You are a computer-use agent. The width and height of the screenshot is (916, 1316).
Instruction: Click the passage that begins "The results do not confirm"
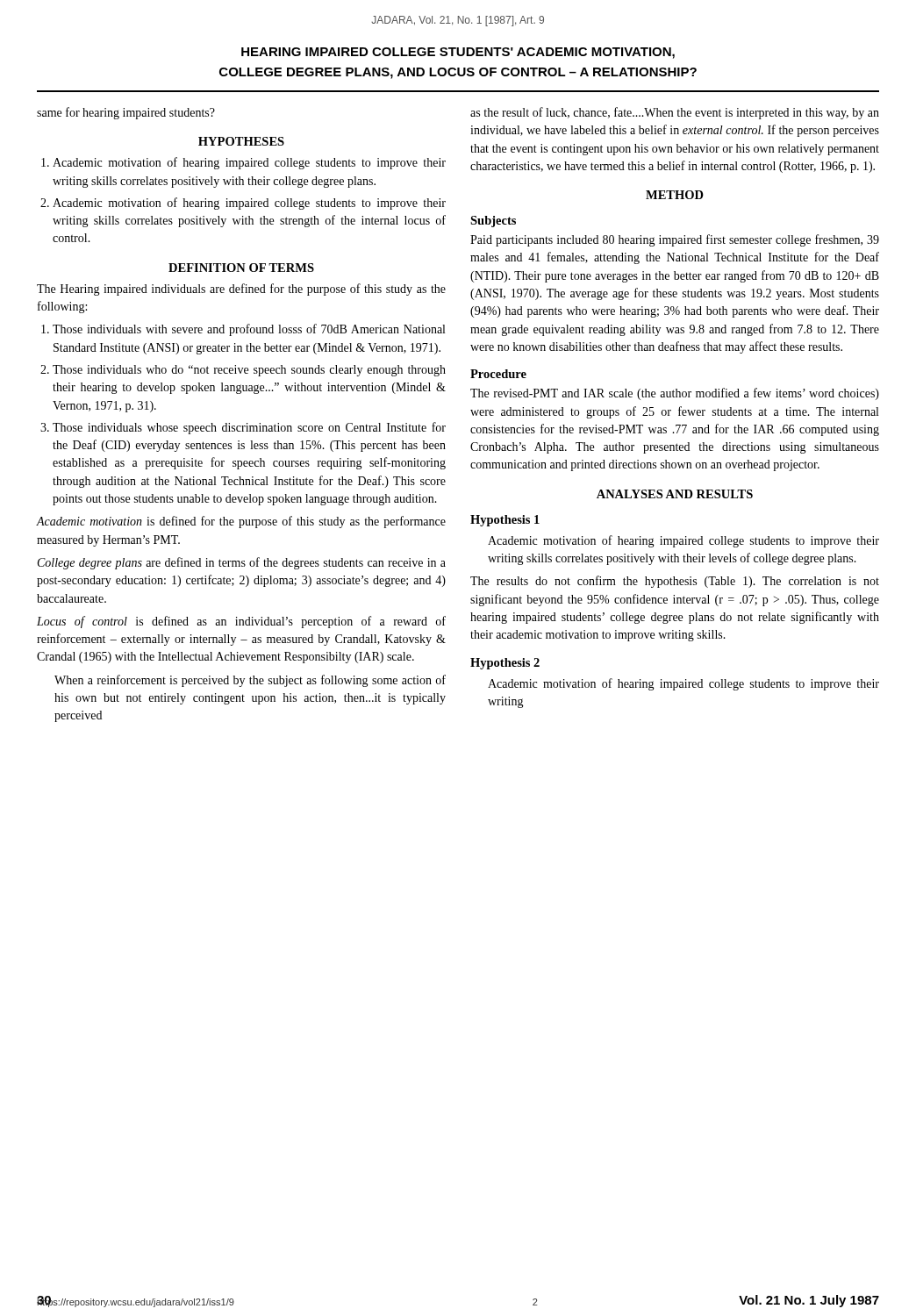point(675,608)
